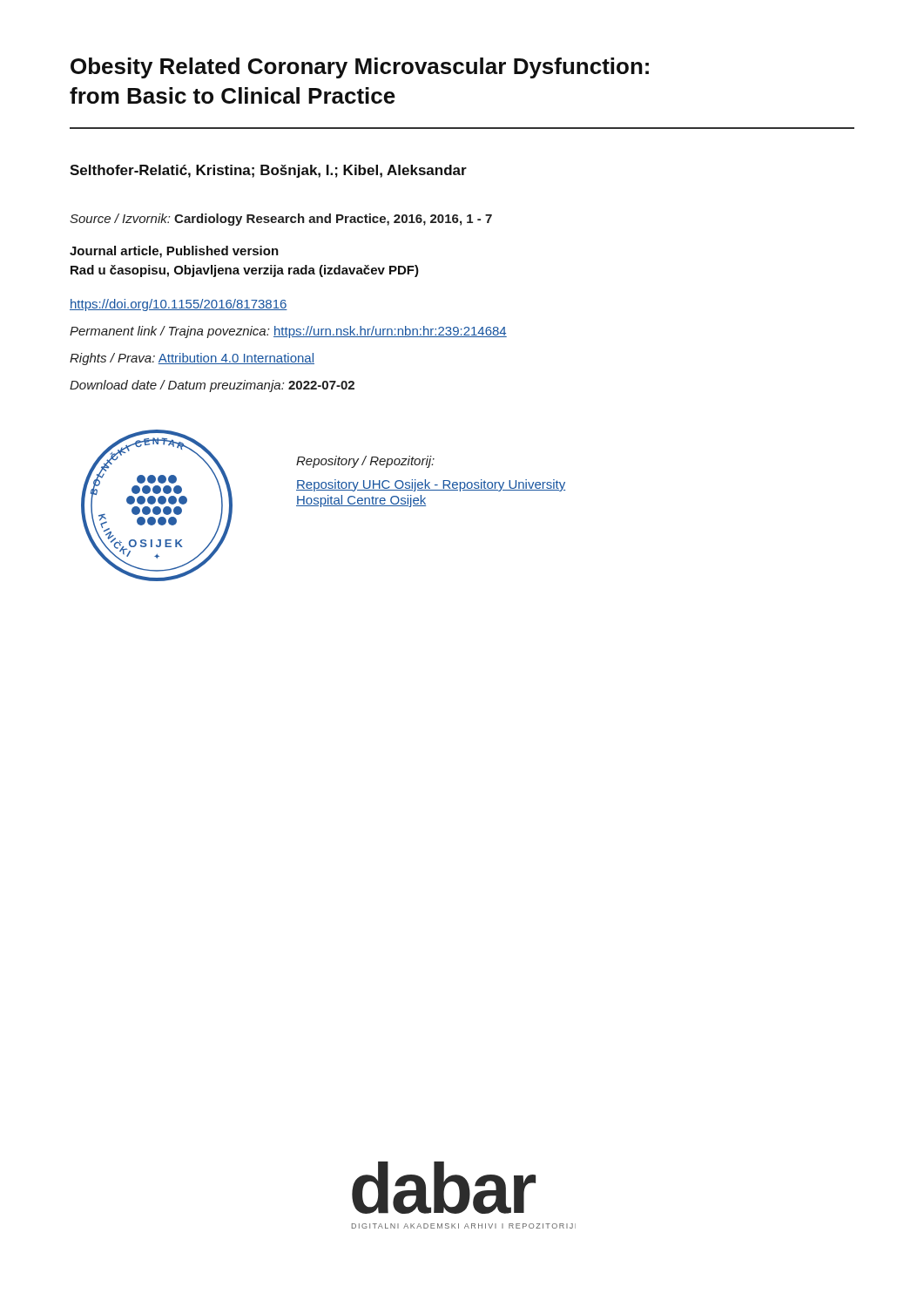924x1307 pixels.
Task: Where does it say "Rights / Prava: Attribution 4.0 International"?
Action: [192, 357]
